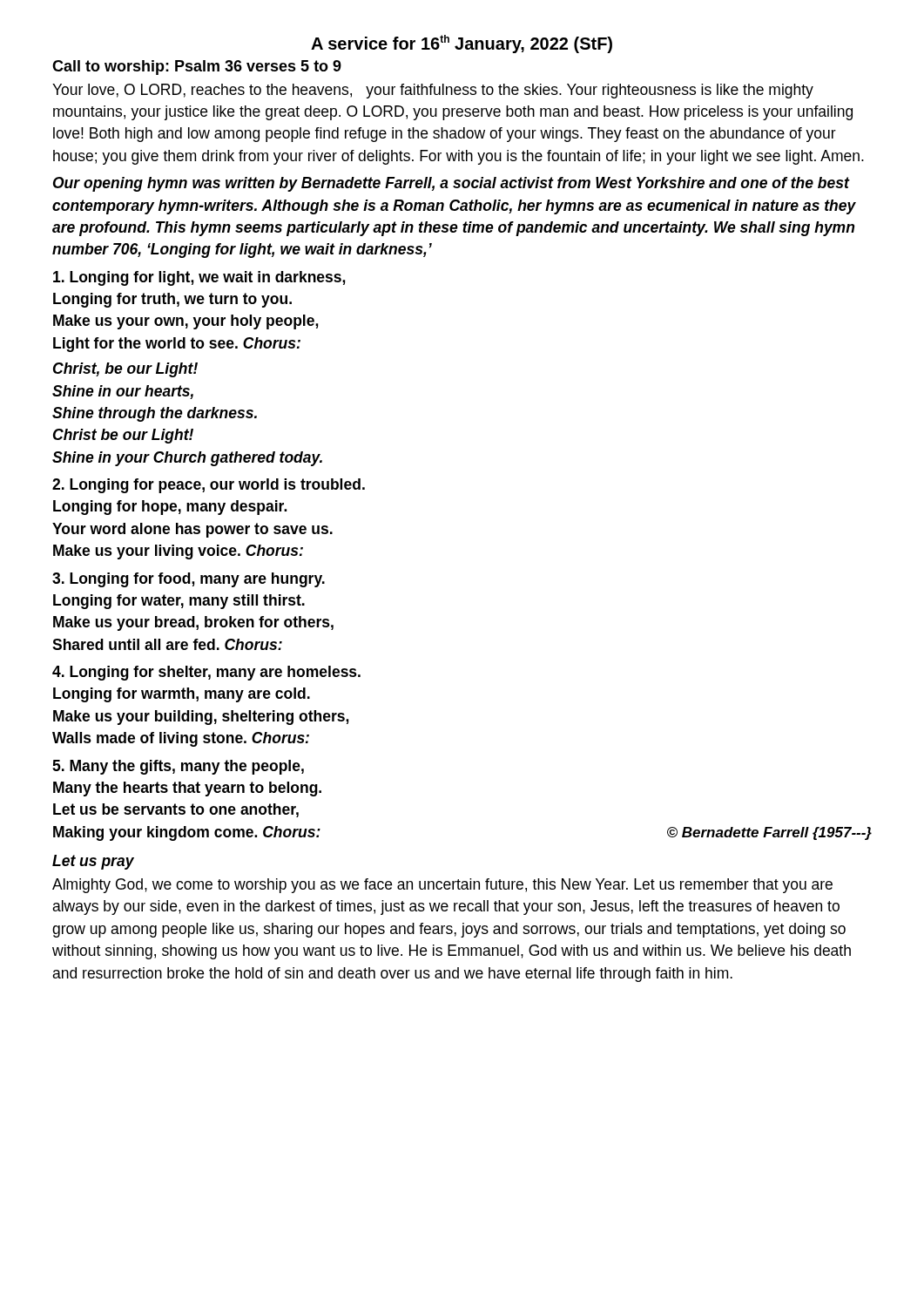Navigate to the passage starting "Our opening hymn was written by"
Viewport: 924px width, 1307px height.
(x=454, y=216)
